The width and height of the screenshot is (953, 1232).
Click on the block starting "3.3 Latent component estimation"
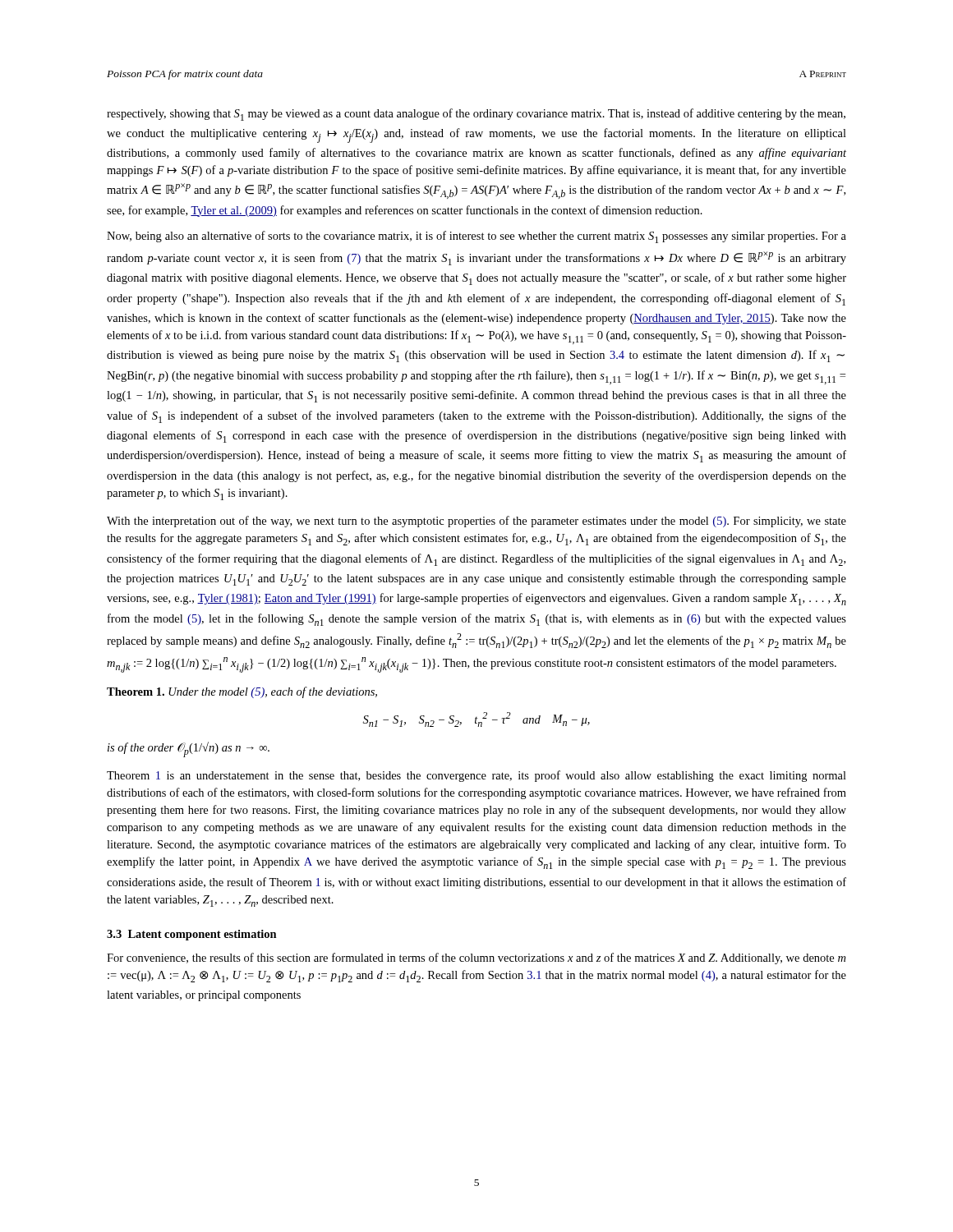pyautogui.click(x=192, y=934)
